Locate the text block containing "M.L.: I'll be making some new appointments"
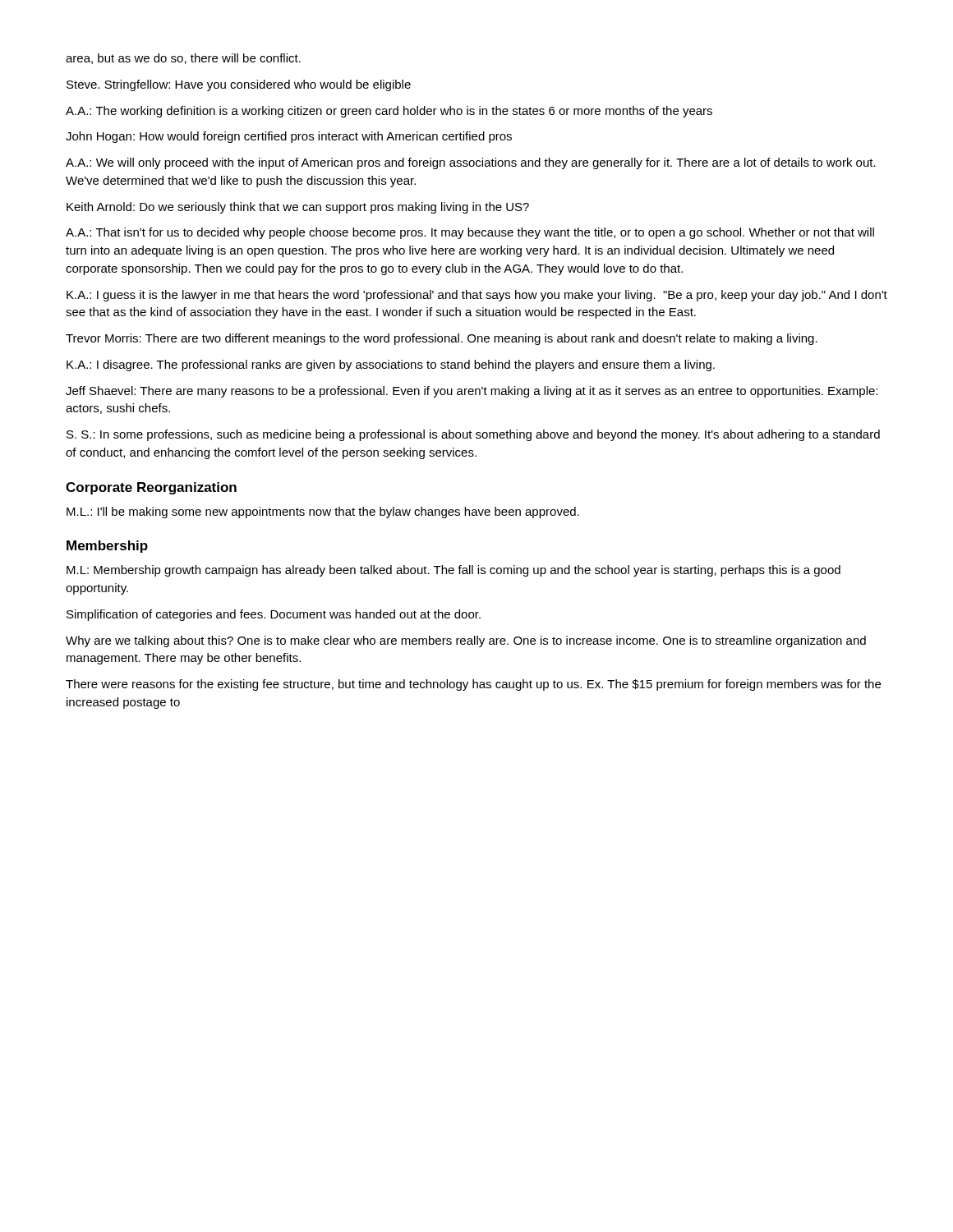This screenshot has height=1232, width=953. (x=323, y=511)
